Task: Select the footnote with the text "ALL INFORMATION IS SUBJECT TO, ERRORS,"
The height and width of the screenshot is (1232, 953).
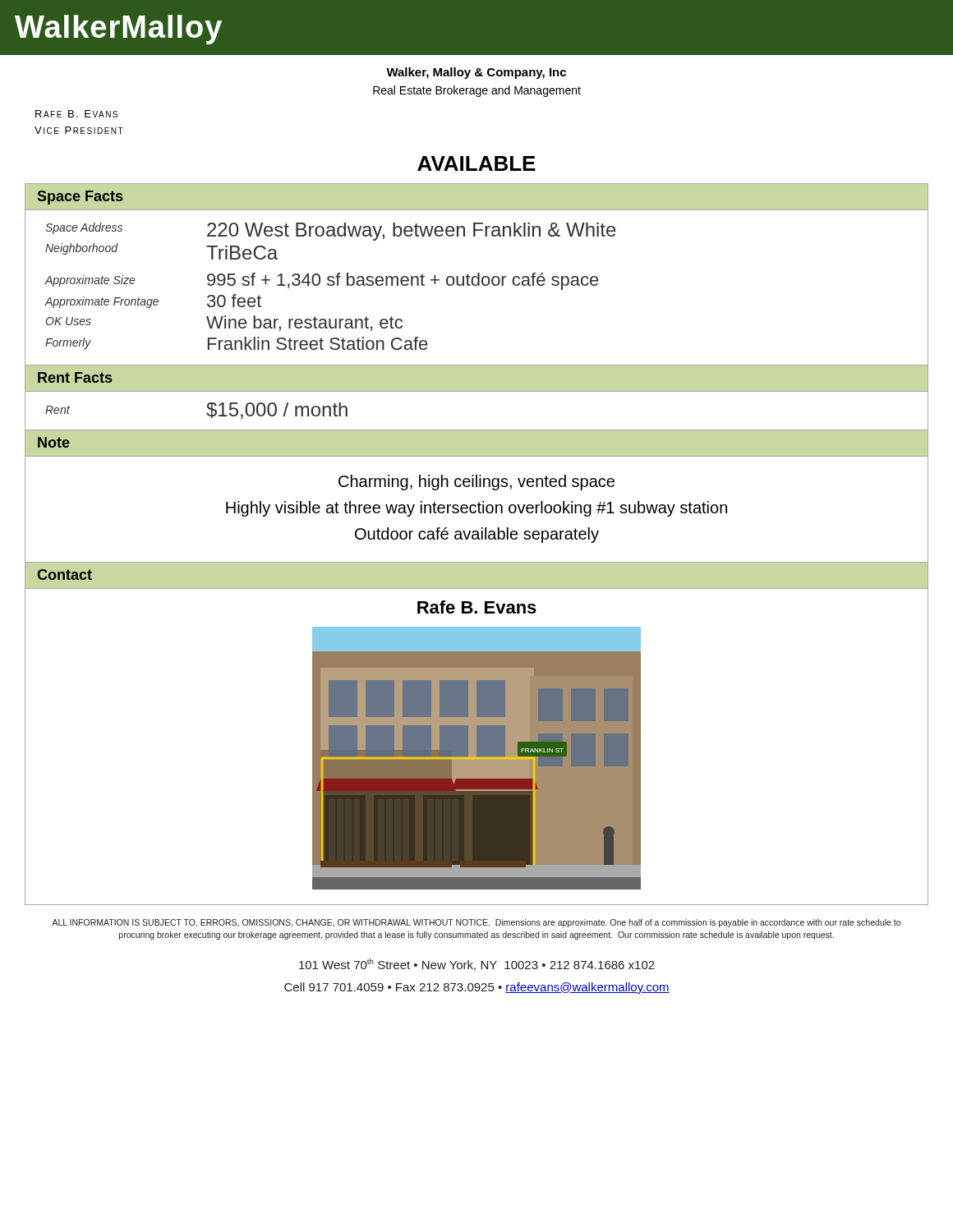Action: point(476,929)
